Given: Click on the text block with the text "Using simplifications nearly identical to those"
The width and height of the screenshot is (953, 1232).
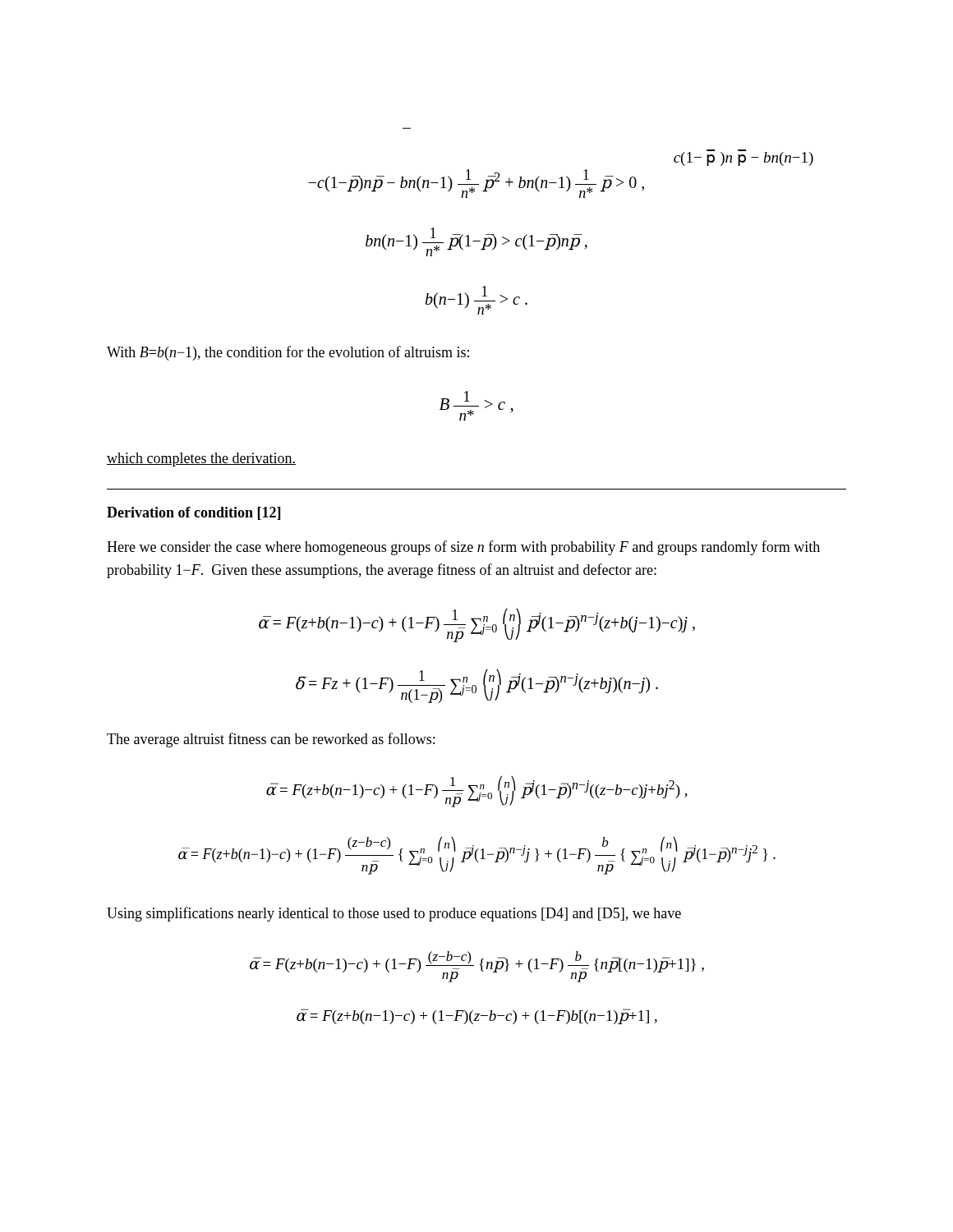Looking at the screenshot, I should [394, 914].
